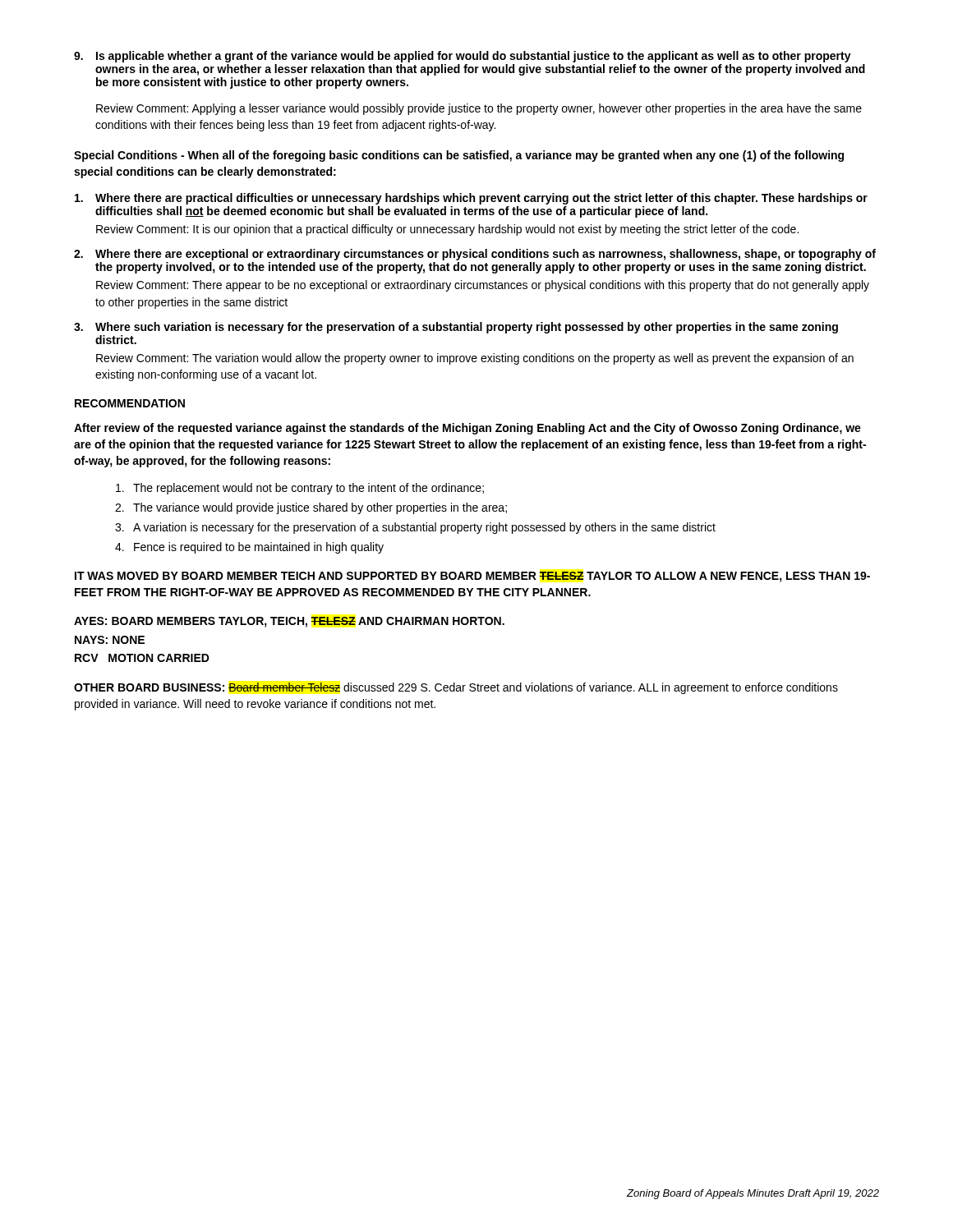The width and height of the screenshot is (953, 1232).
Task: Find the list item containing "2. Where there are"
Action: (476, 261)
